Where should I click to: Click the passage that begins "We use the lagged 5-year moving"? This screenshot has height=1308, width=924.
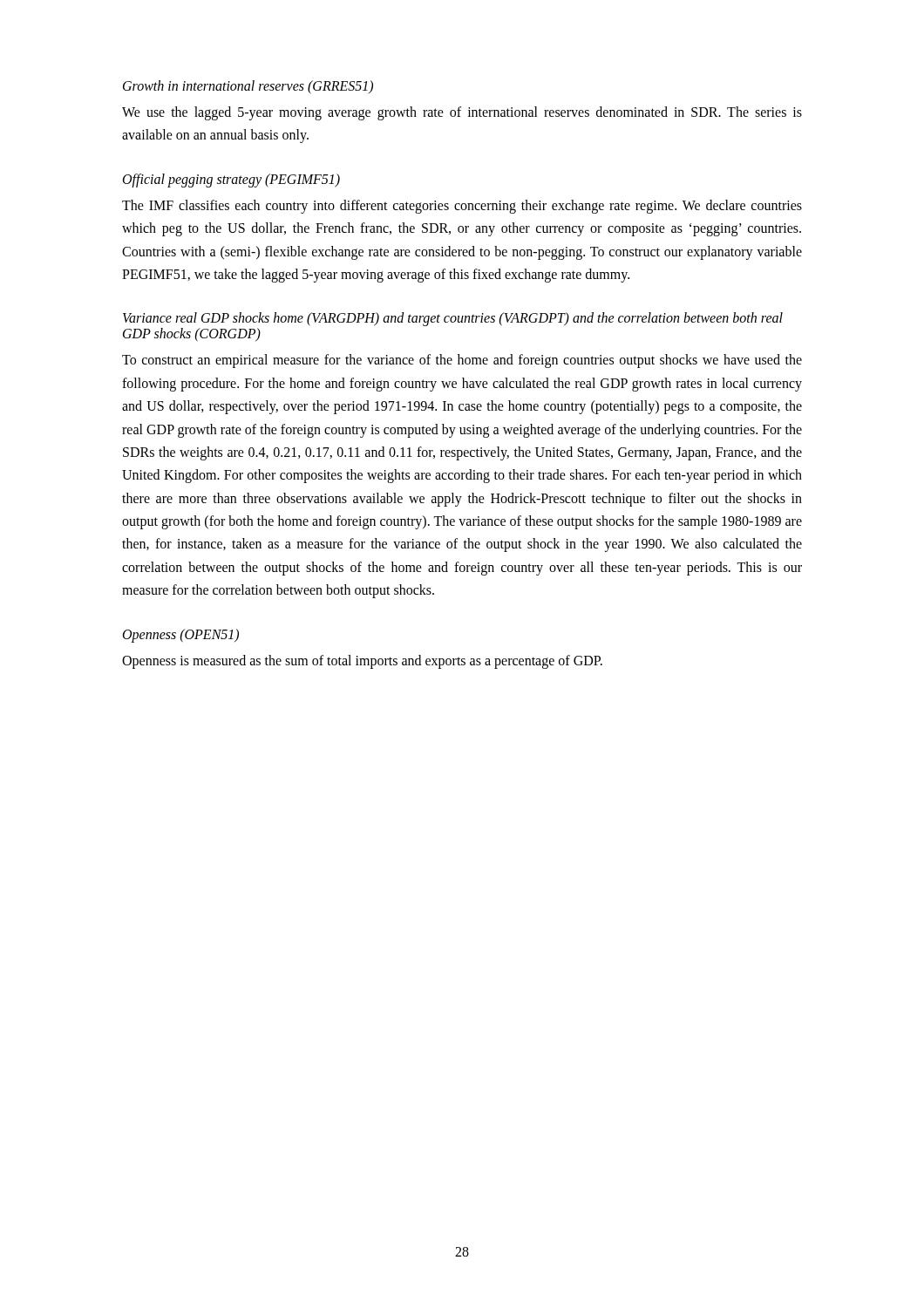pos(462,124)
